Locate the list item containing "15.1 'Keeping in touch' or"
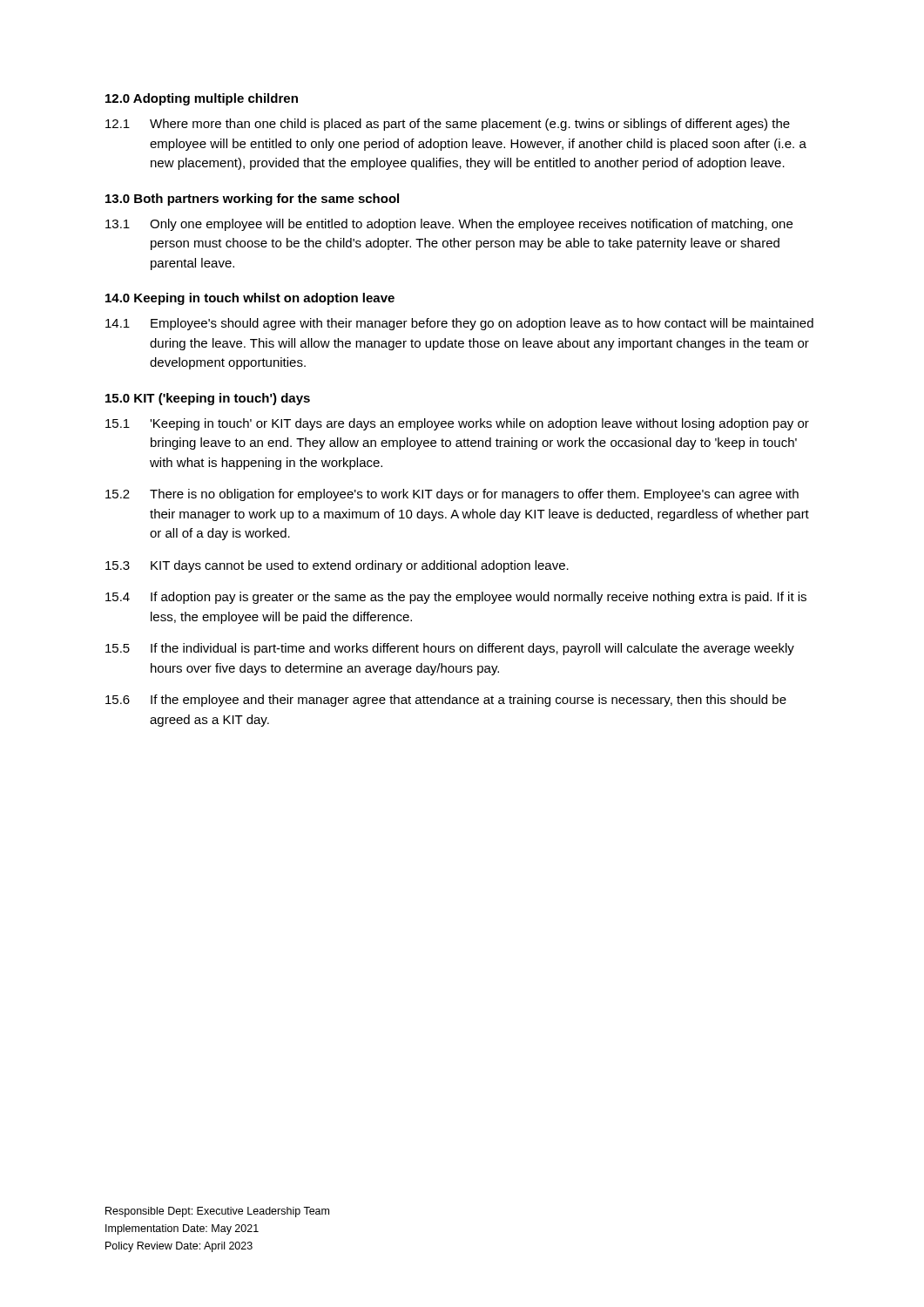Viewport: 924px width, 1307px height. coord(462,443)
